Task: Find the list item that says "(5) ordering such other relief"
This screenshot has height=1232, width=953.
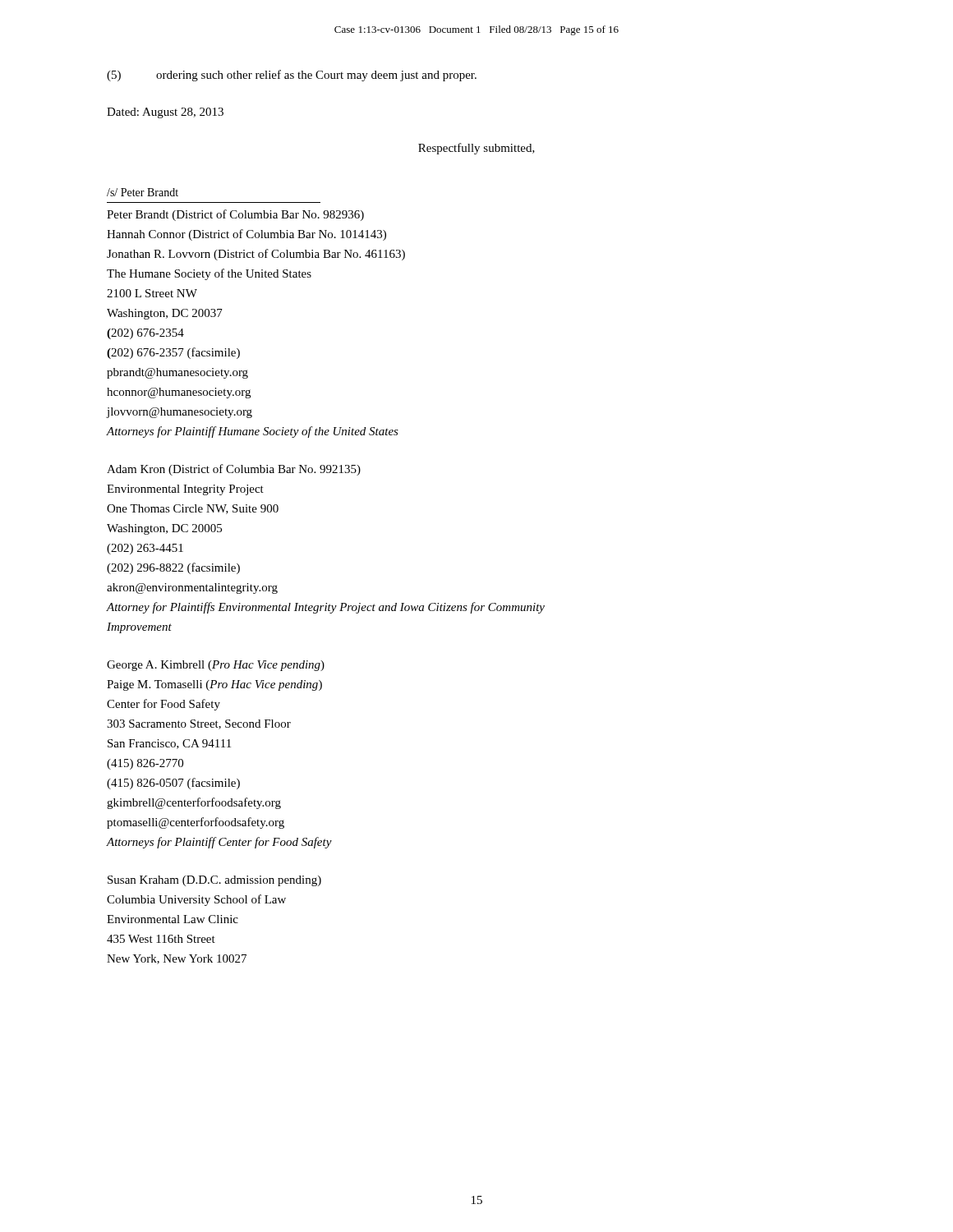Action: point(476,75)
